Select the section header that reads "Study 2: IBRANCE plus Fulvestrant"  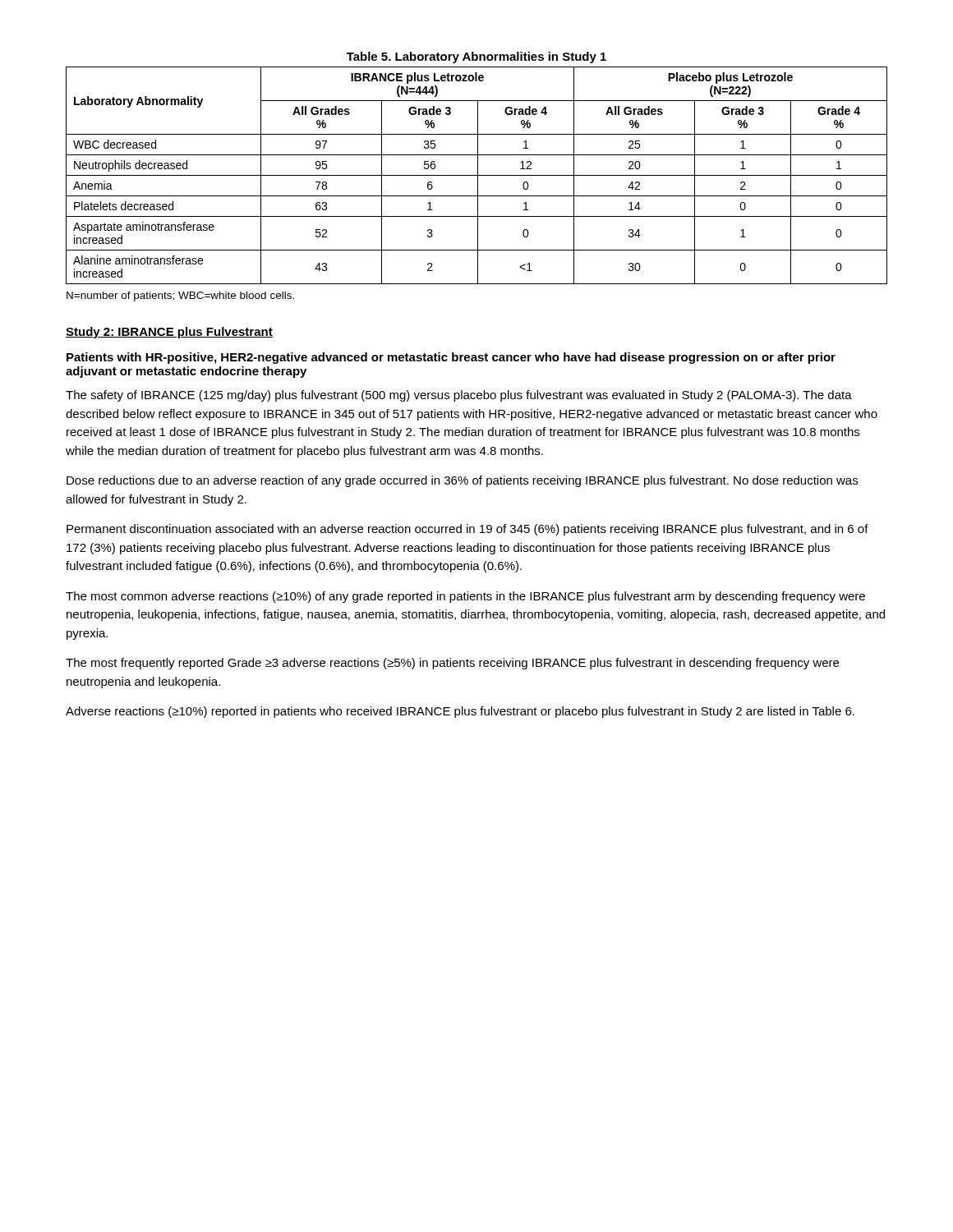(x=169, y=331)
